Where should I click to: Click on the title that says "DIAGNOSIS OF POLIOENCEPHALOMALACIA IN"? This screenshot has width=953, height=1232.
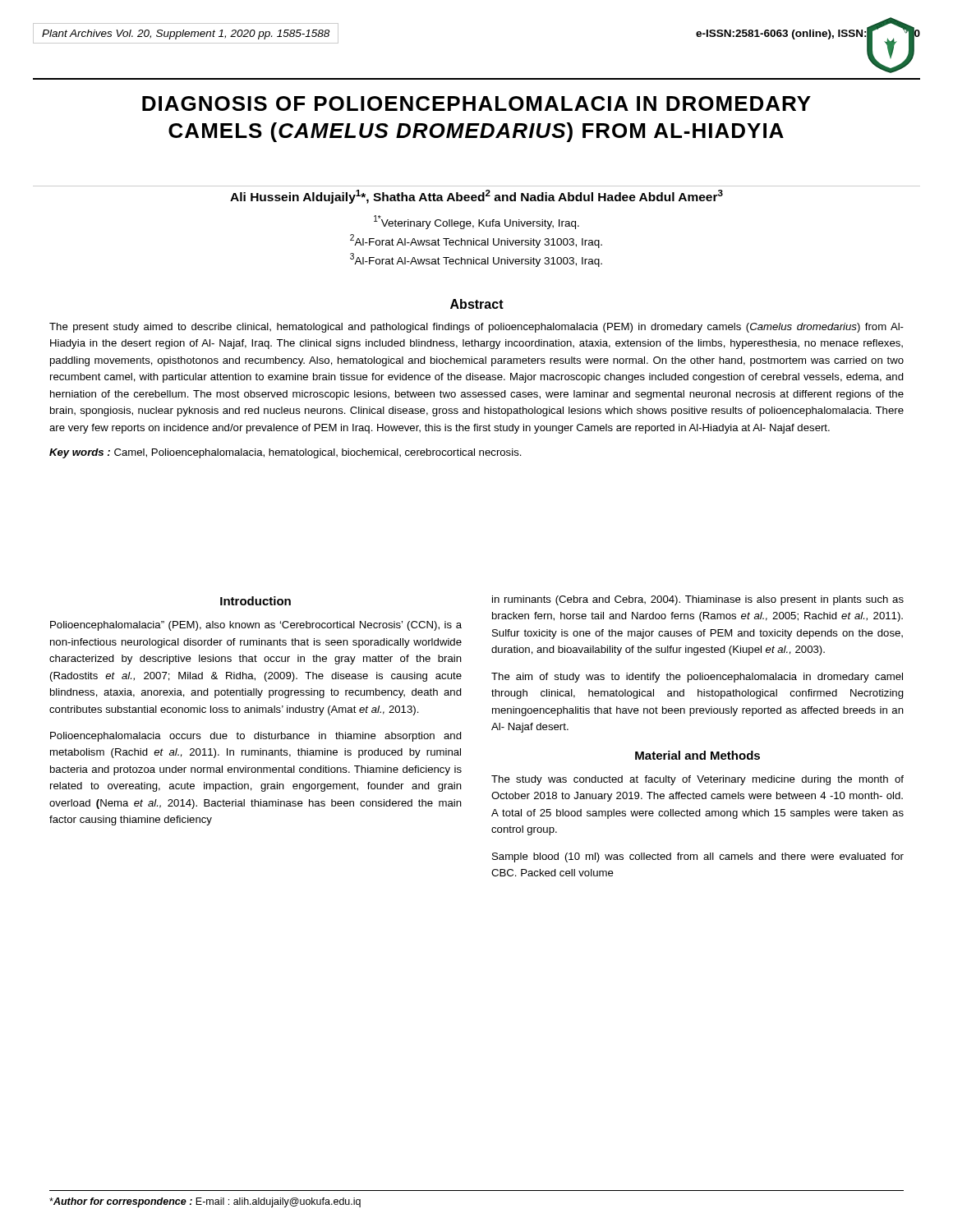[476, 117]
